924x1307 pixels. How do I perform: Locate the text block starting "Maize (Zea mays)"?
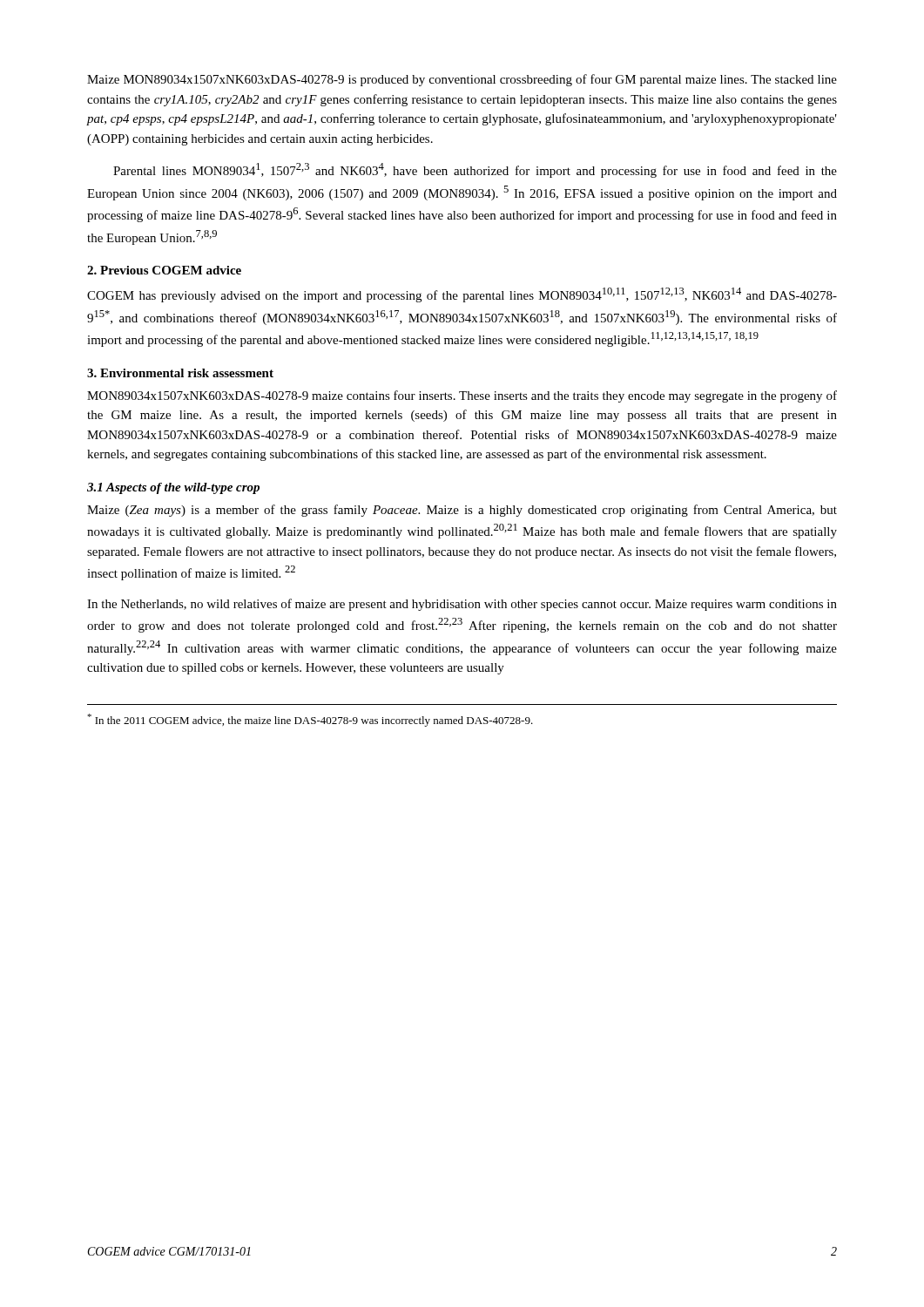[x=462, y=541]
